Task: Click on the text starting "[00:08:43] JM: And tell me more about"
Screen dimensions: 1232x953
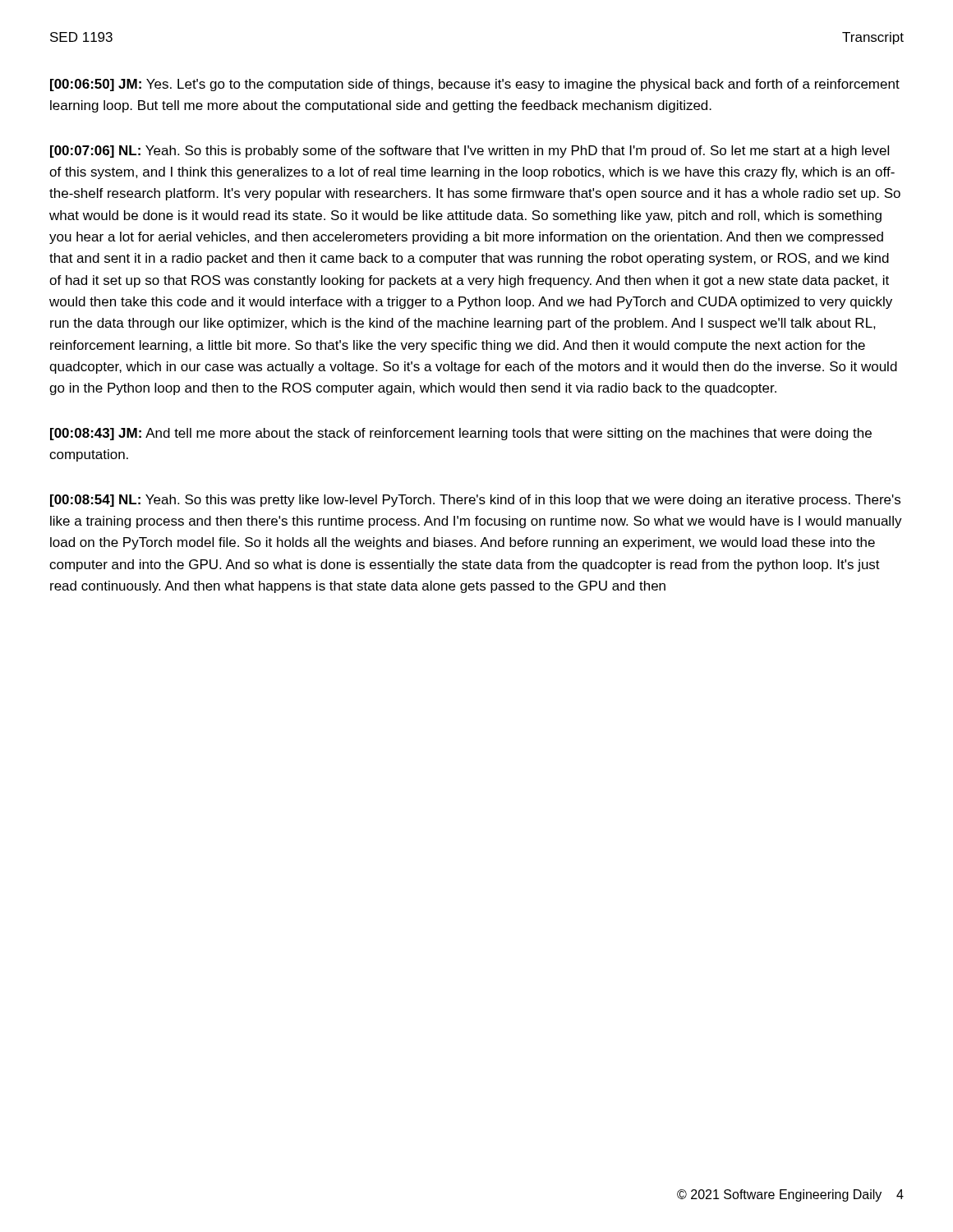Action: click(x=461, y=444)
